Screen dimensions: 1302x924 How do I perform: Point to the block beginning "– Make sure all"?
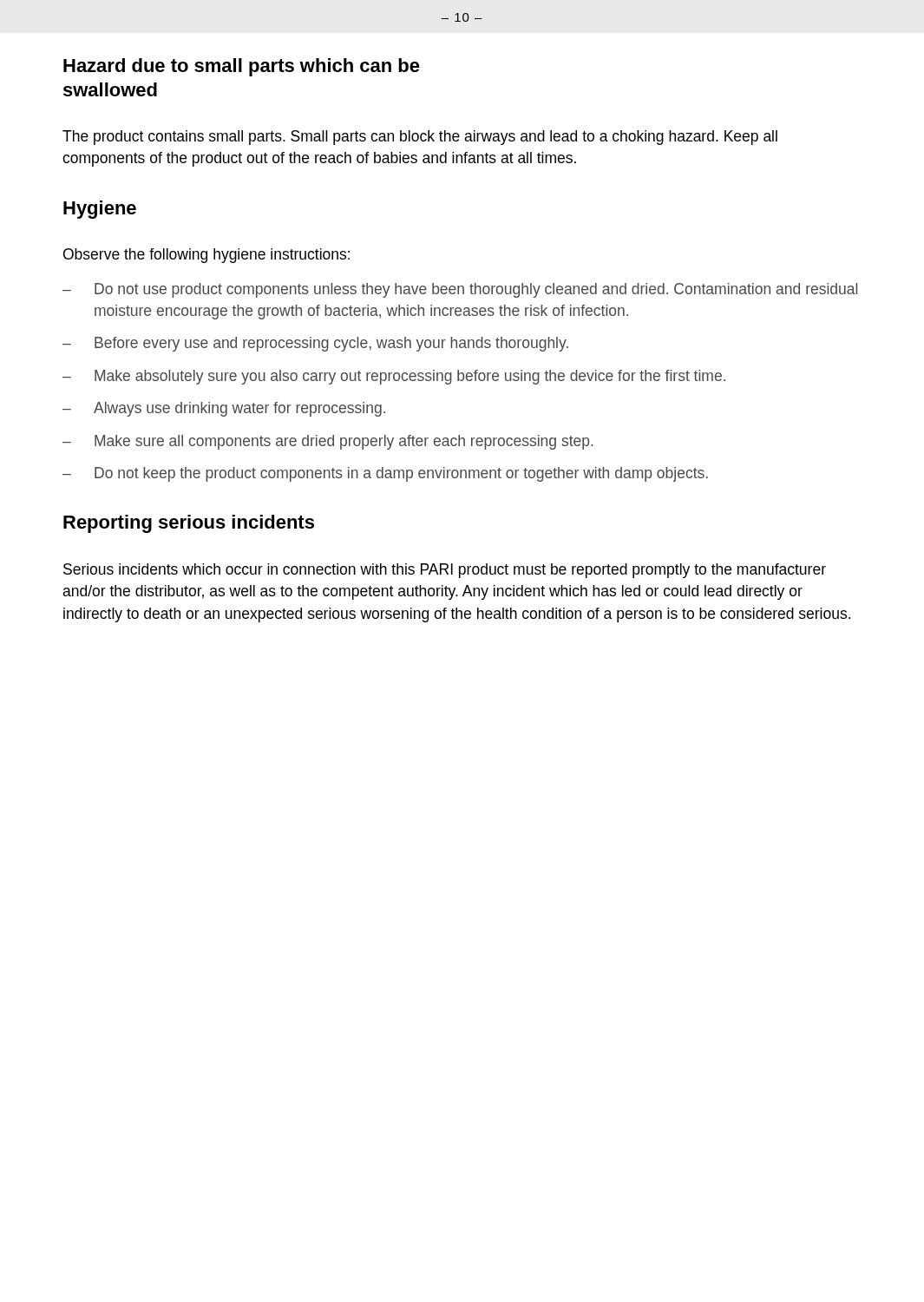(x=462, y=441)
